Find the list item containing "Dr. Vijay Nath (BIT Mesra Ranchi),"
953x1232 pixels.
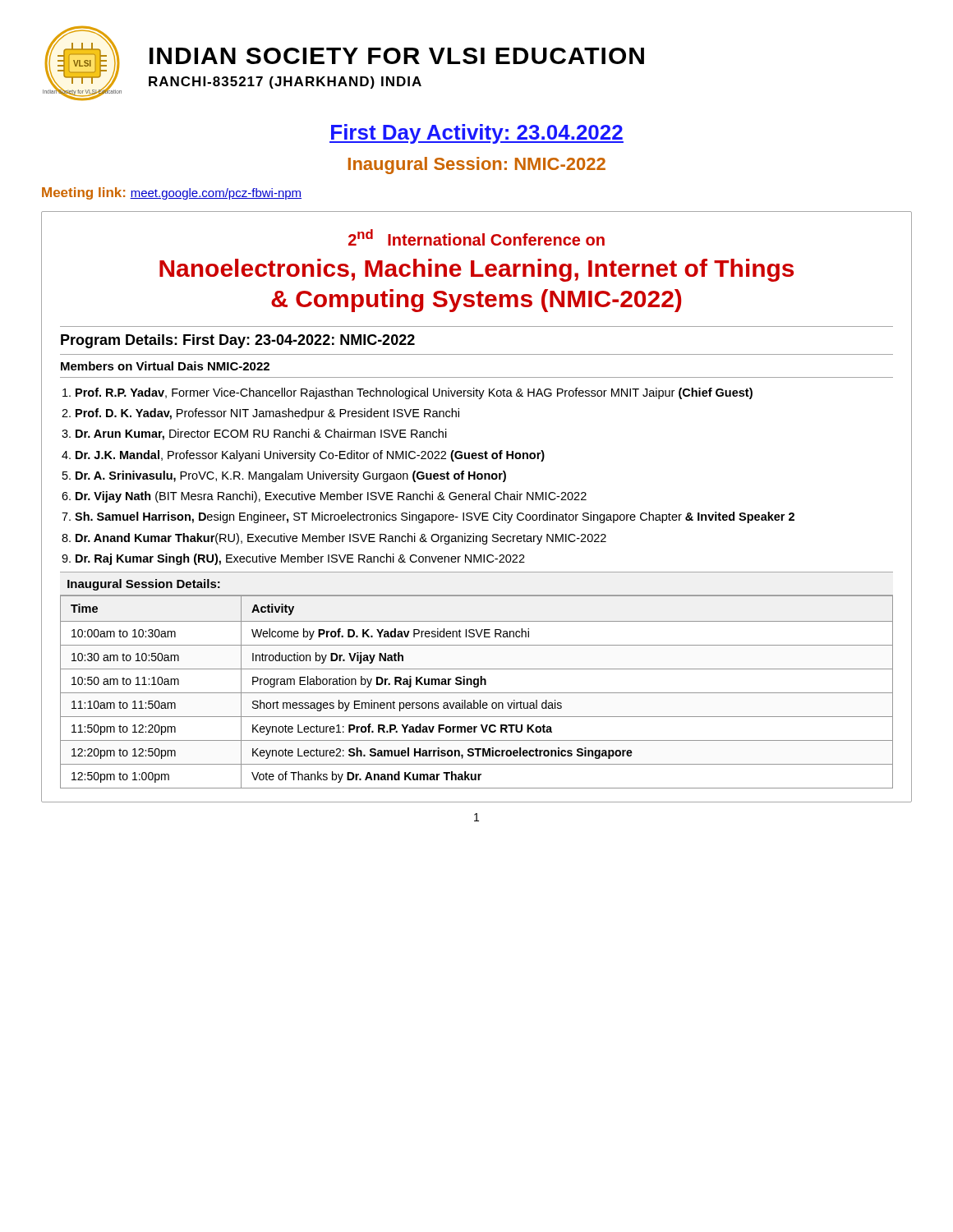pos(331,496)
